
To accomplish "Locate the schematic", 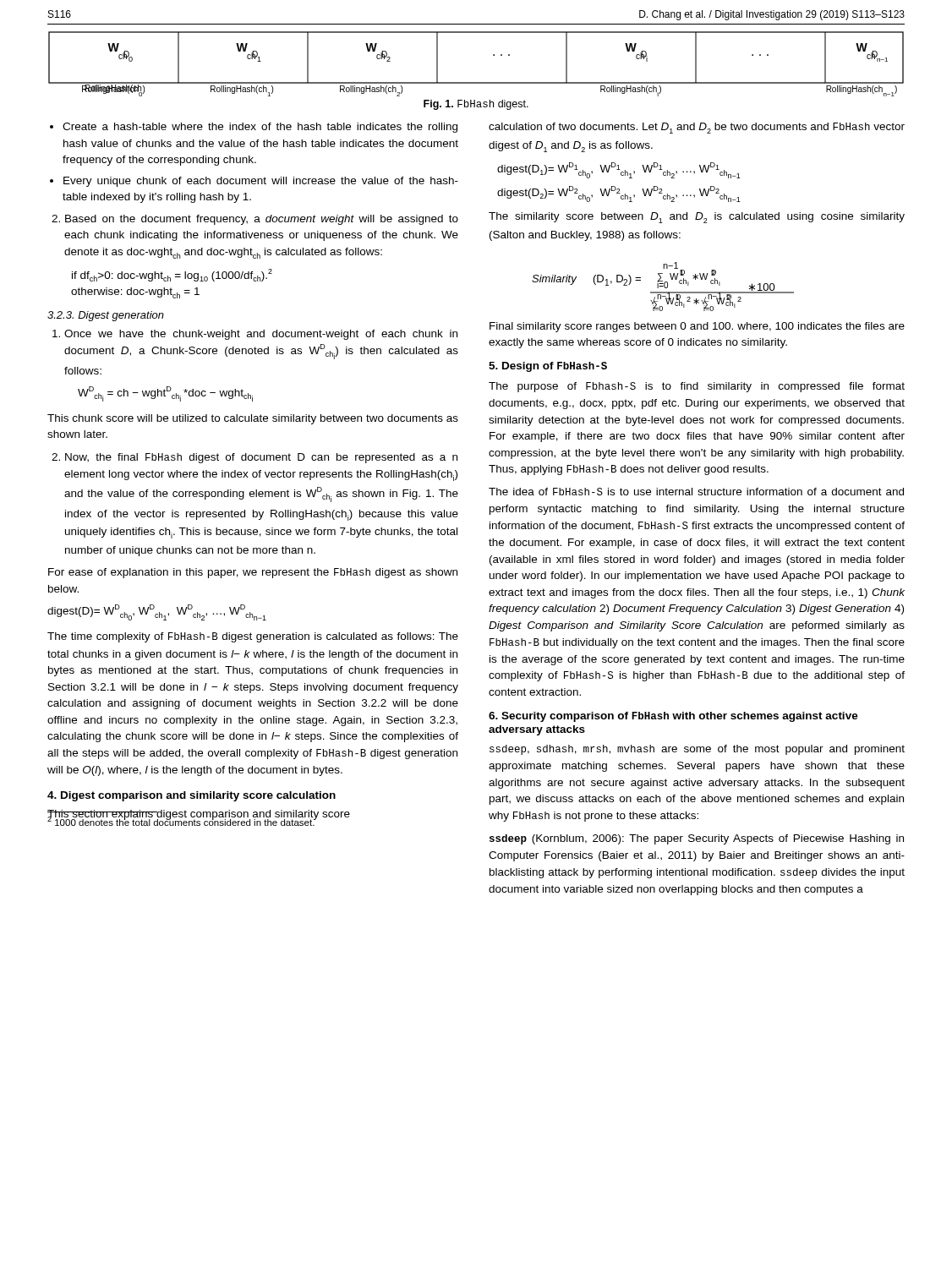I will [476, 63].
